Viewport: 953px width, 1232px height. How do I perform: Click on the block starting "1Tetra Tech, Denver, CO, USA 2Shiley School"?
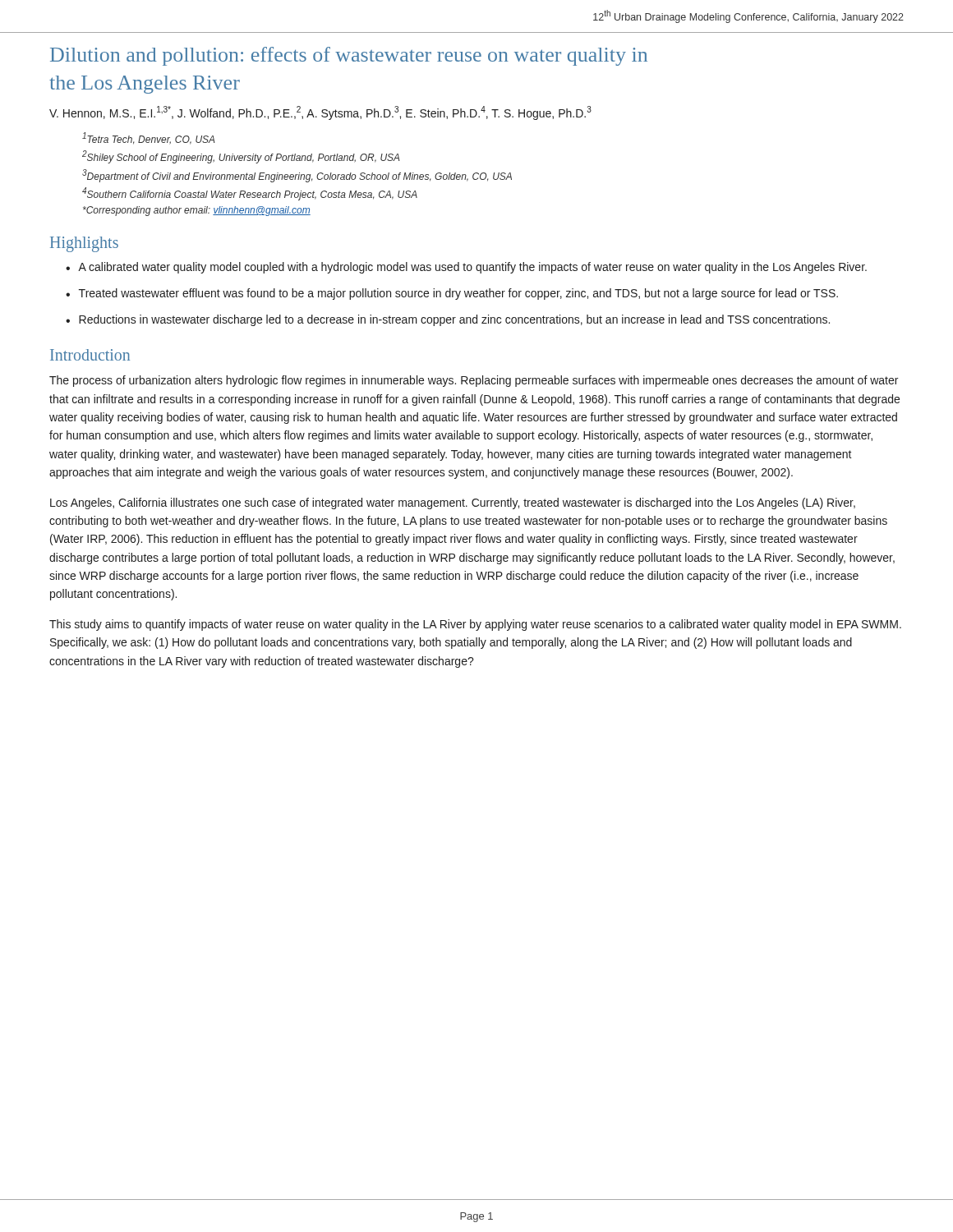coord(297,174)
